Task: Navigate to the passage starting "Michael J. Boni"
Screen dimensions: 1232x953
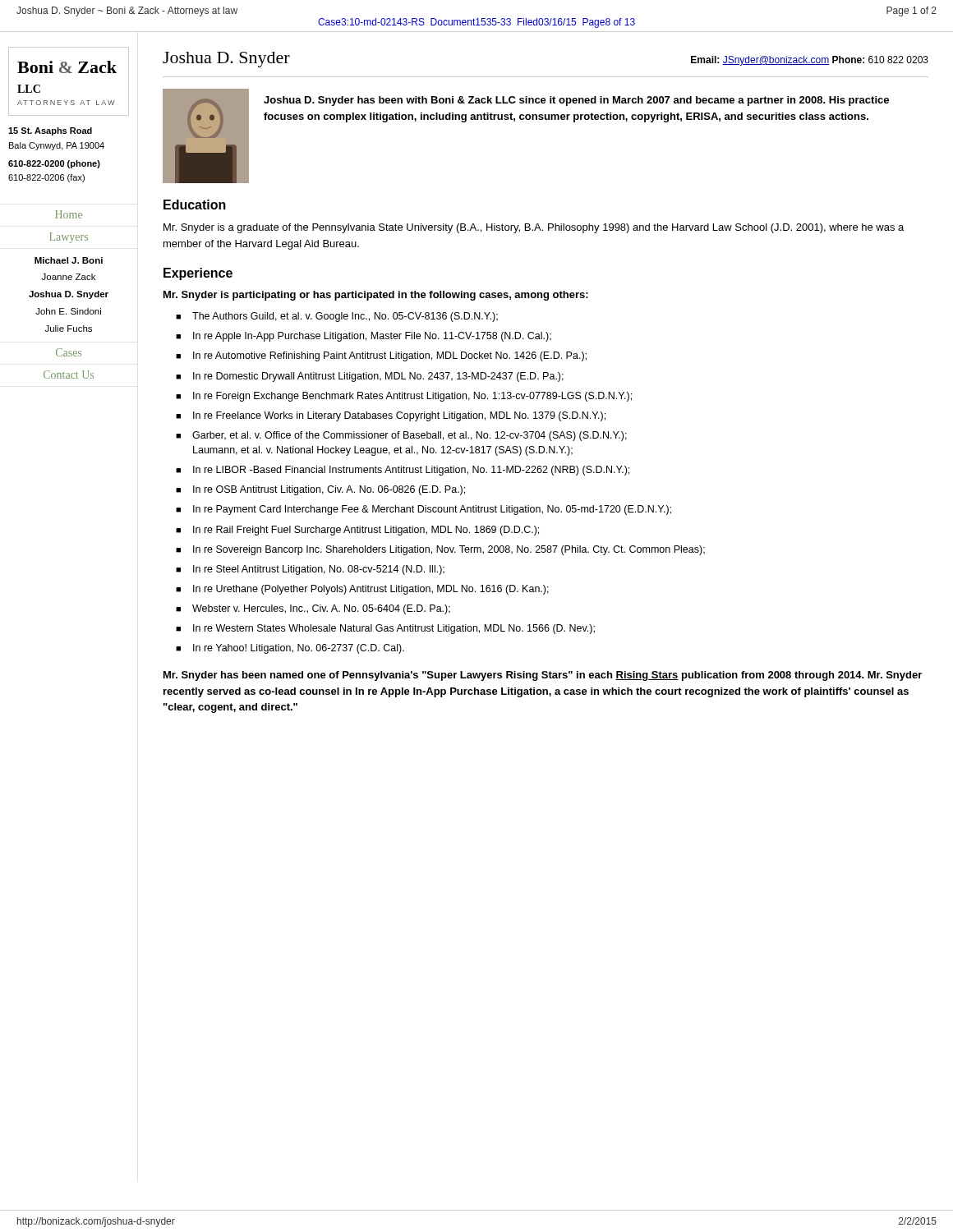Action: click(x=69, y=260)
